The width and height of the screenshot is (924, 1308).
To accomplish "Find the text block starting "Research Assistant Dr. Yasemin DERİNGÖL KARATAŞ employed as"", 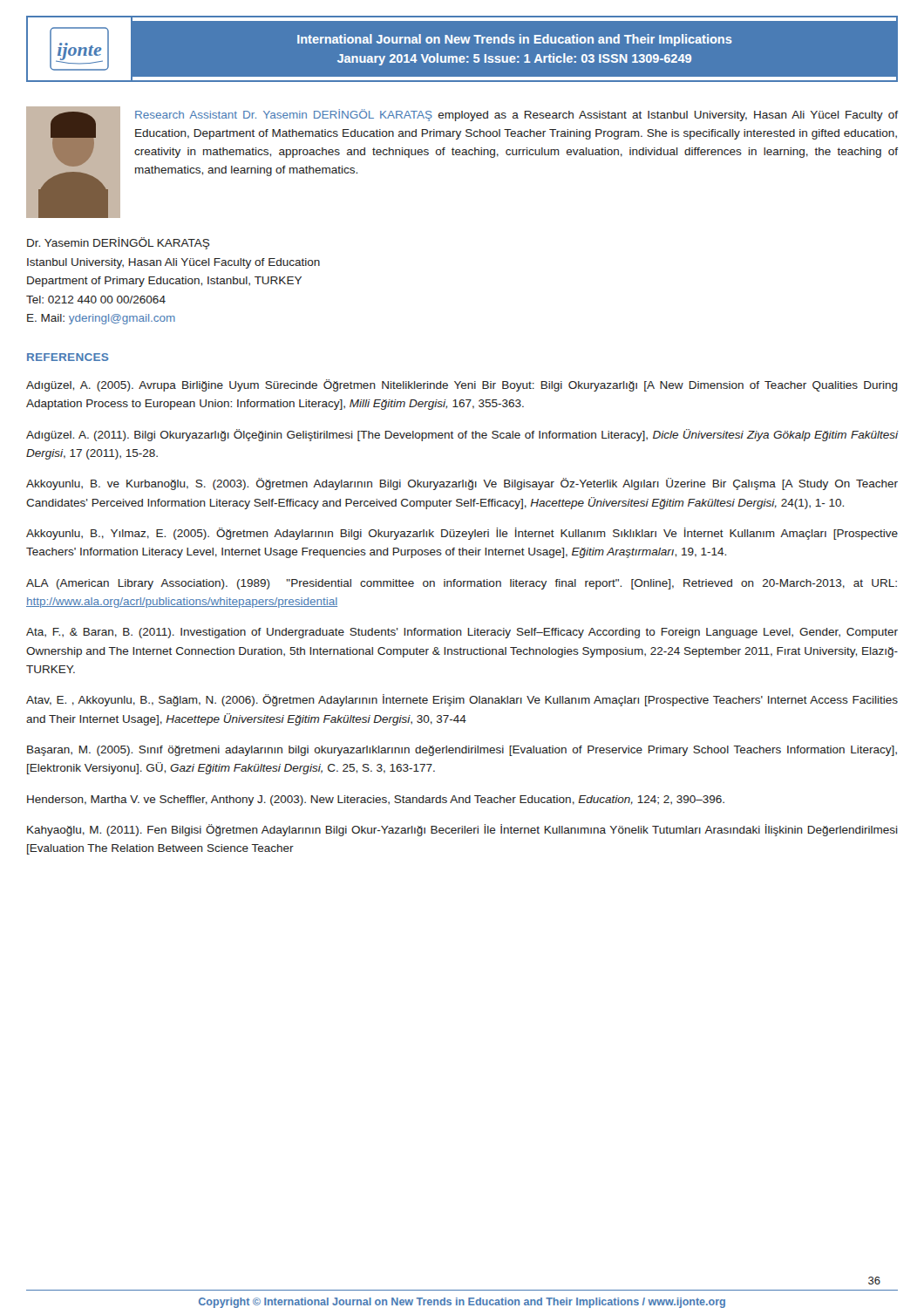I will 516,142.
